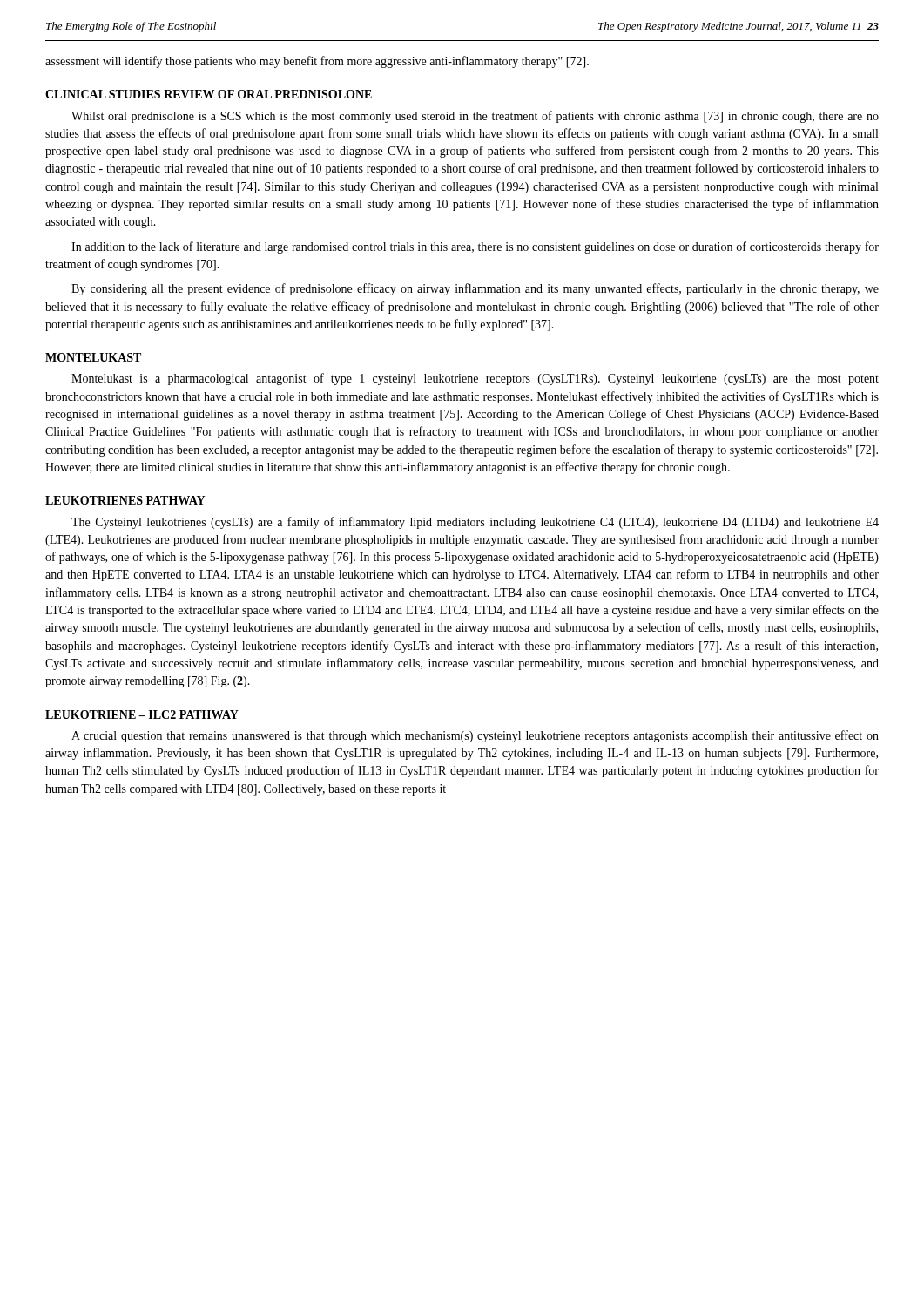Find the element starting "The Cysteinyl leukotrienes (cysLTs) are a family of"
This screenshot has height=1307, width=924.
pos(462,602)
